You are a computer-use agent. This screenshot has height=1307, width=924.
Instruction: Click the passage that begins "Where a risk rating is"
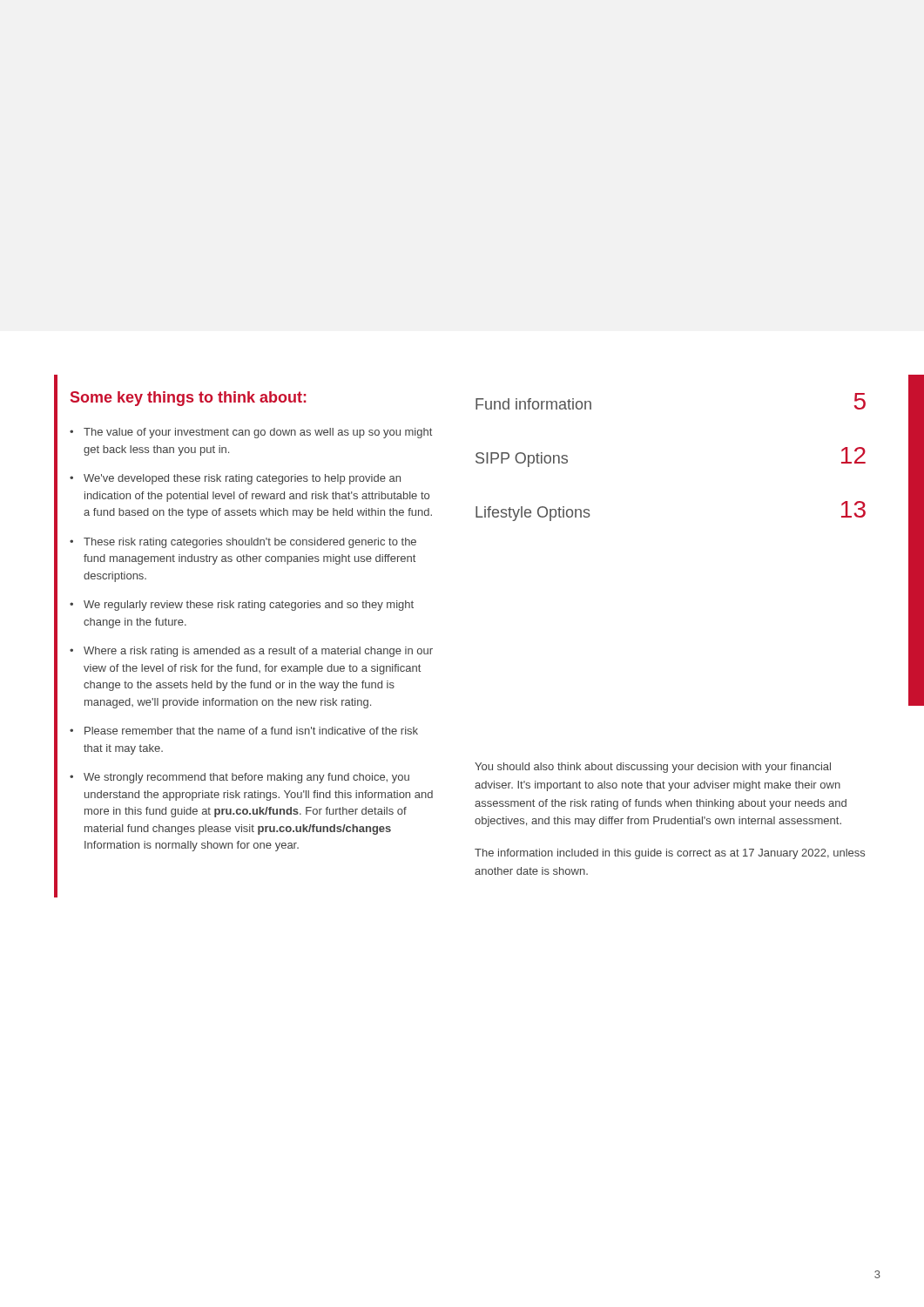click(x=258, y=676)
